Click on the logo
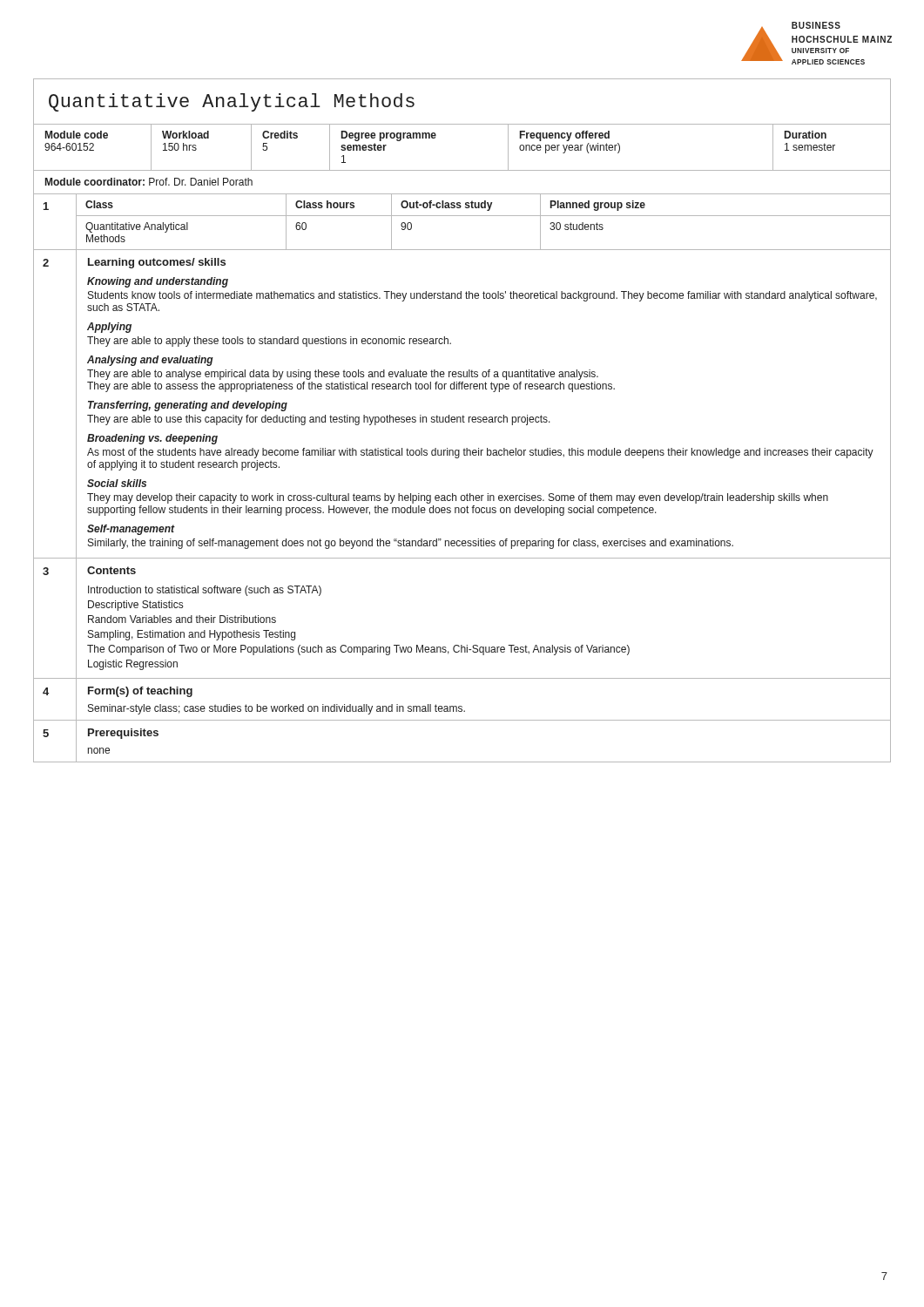 [x=817, y=44]
